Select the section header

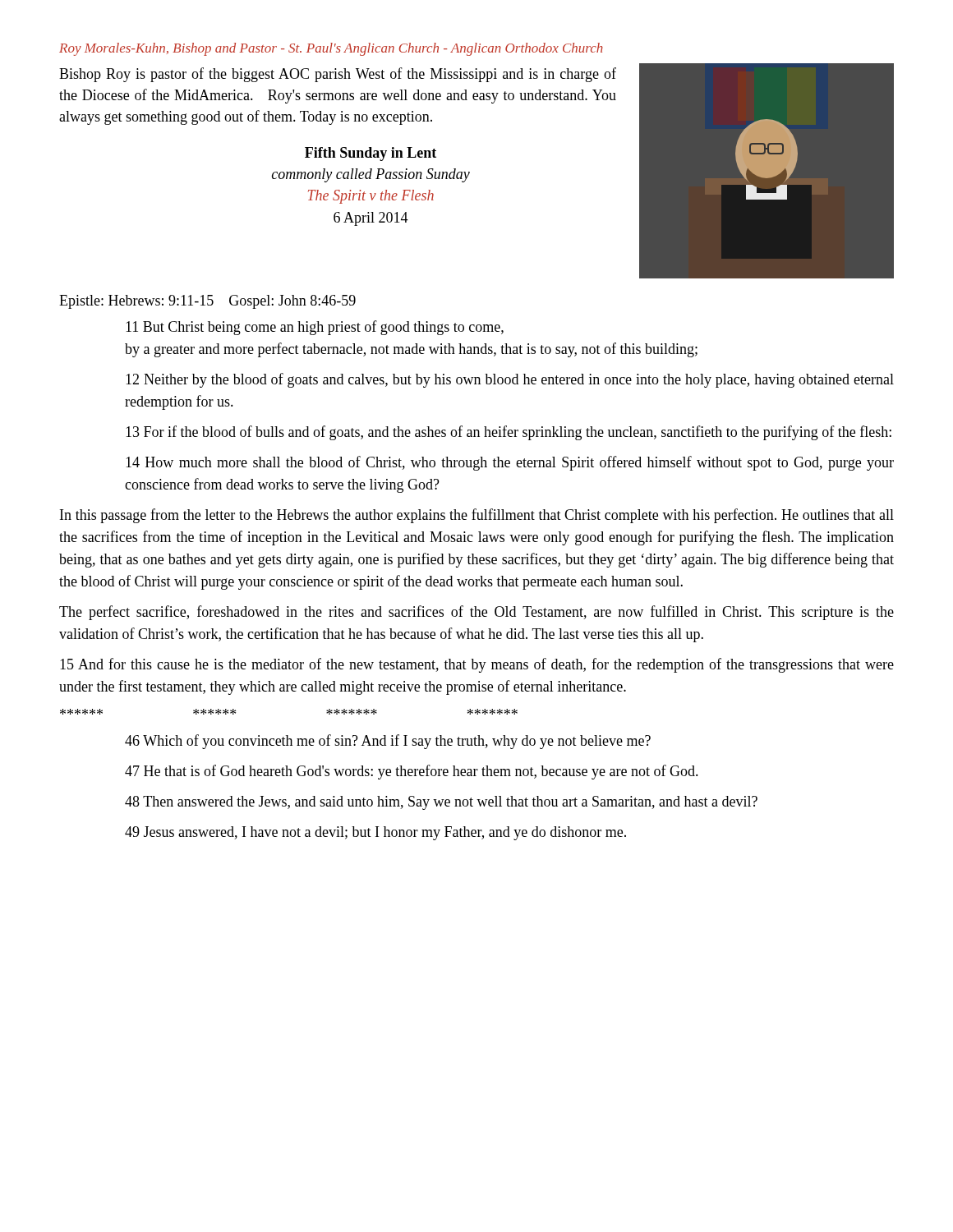click(x=331, y=48)
